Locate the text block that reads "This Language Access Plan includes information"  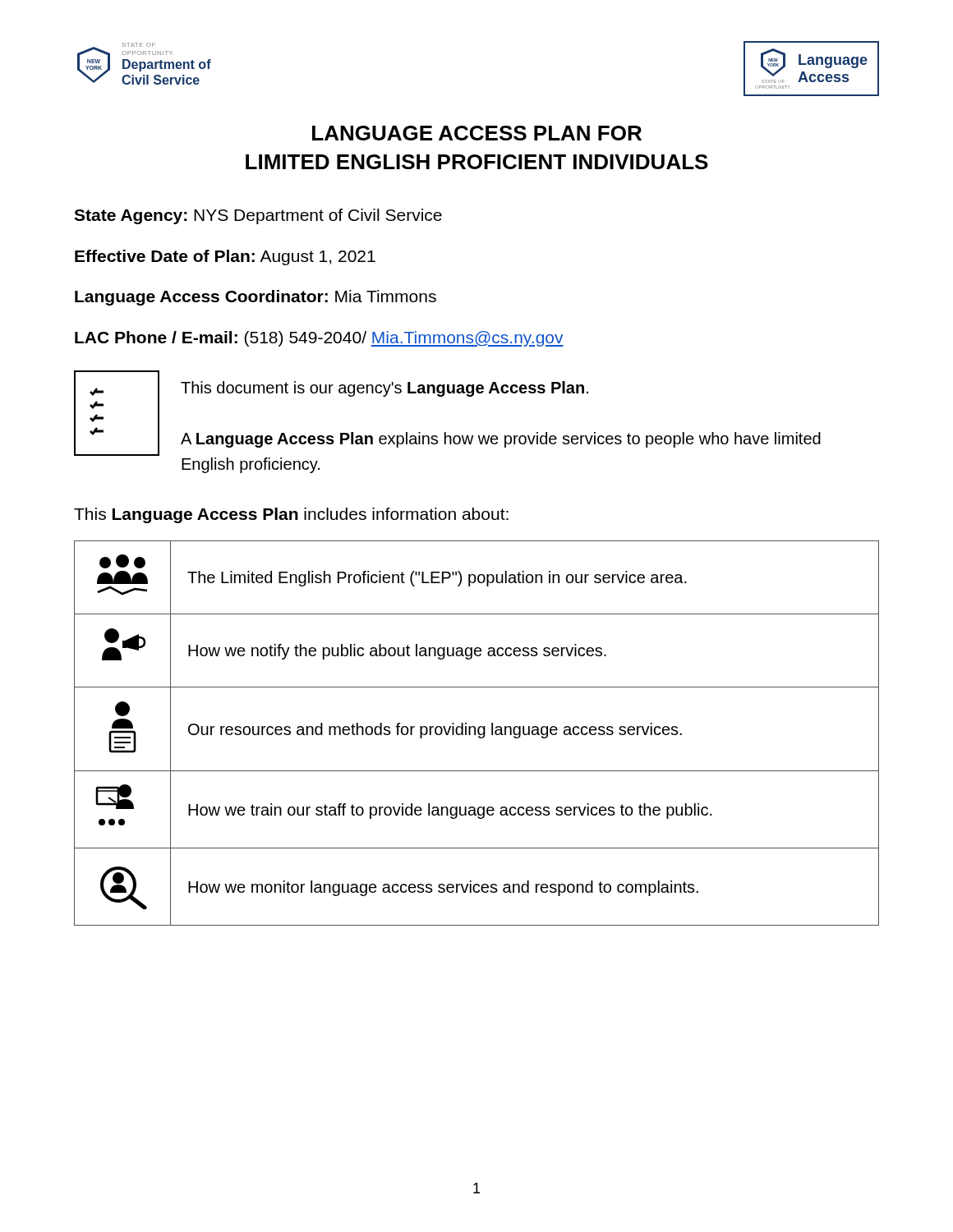292,514
